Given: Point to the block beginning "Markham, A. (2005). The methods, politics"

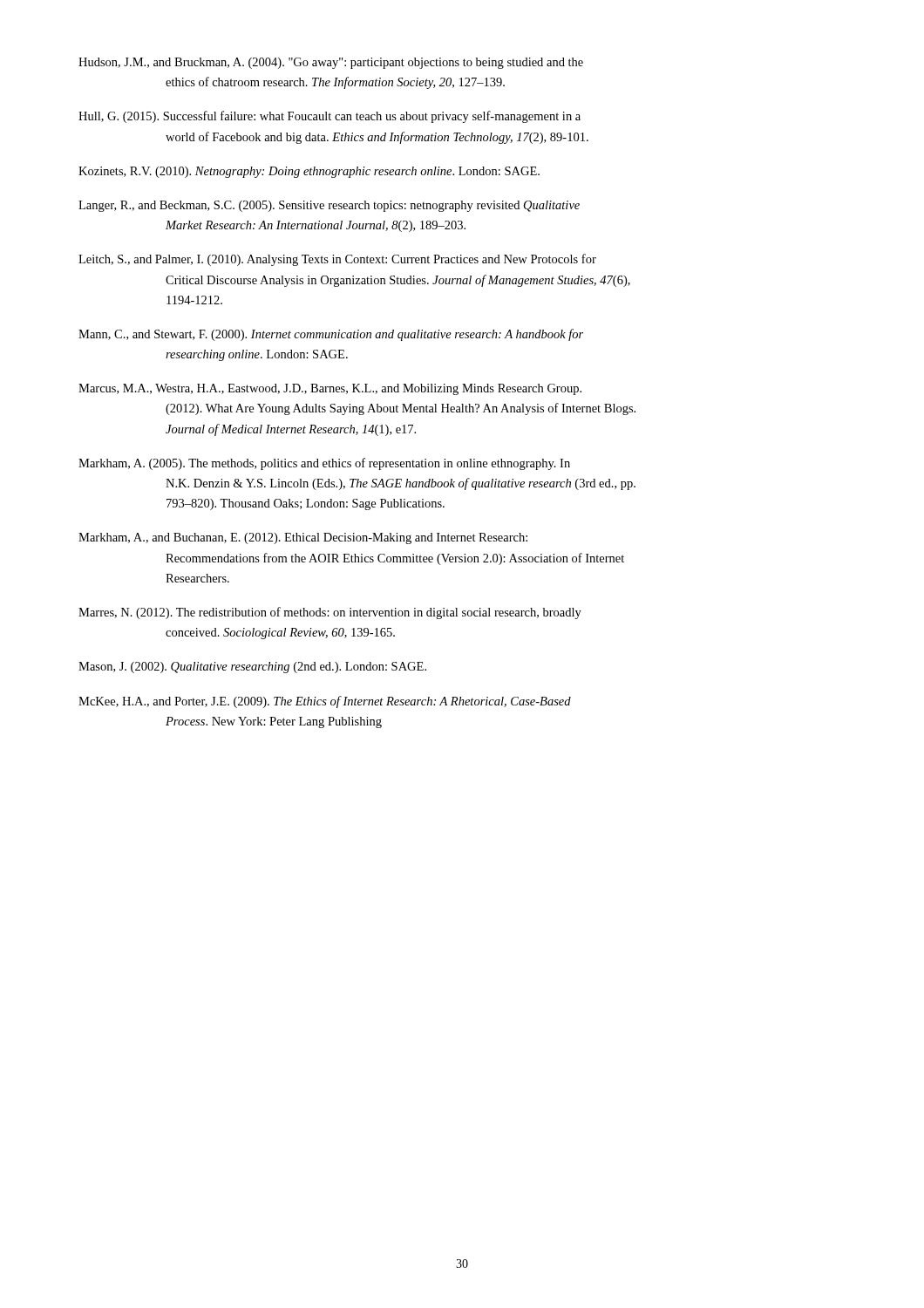Looking at the screenshot, I should pos(462,485).
